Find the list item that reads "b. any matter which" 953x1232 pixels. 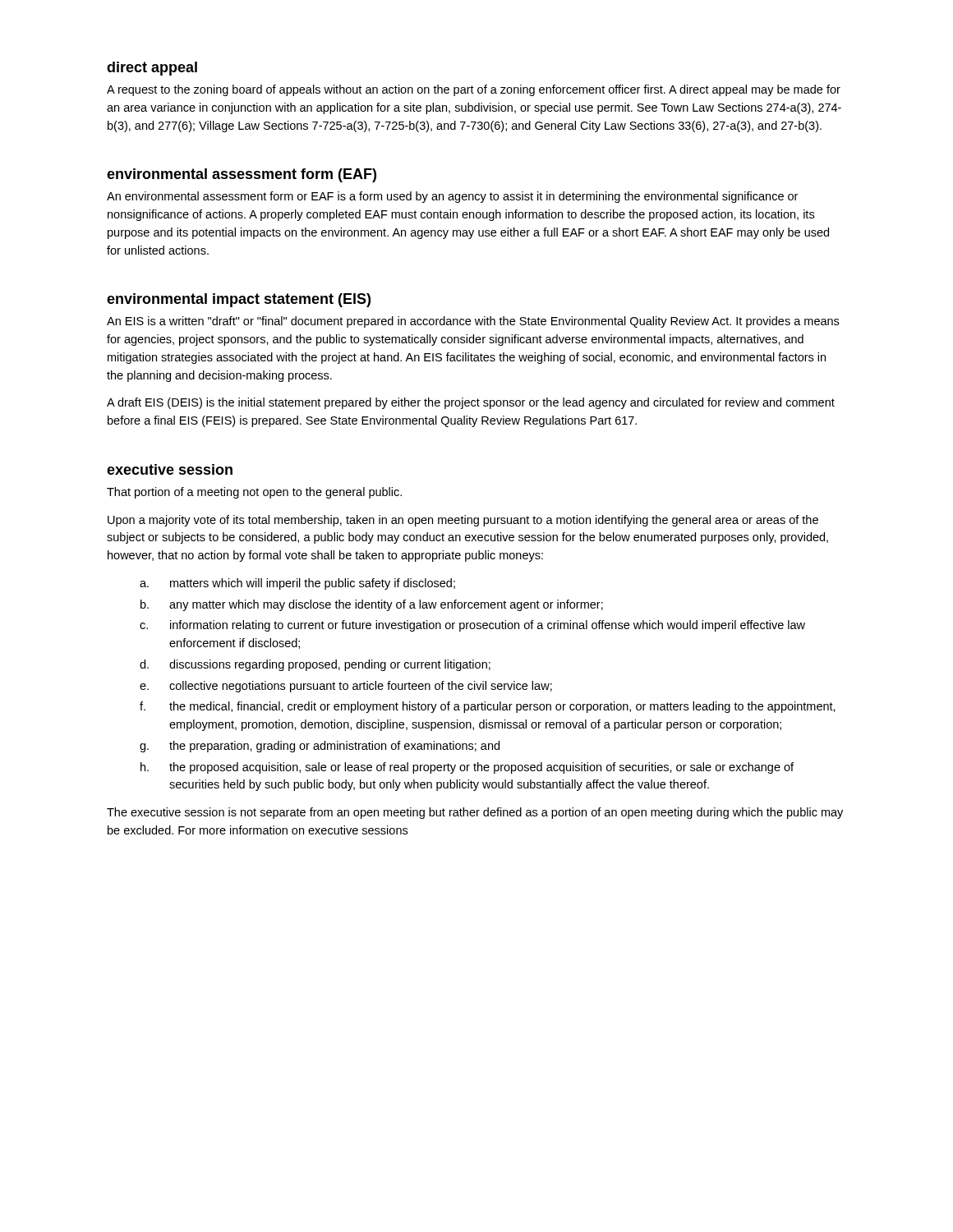pyautogui.click(x=476, y=605)
